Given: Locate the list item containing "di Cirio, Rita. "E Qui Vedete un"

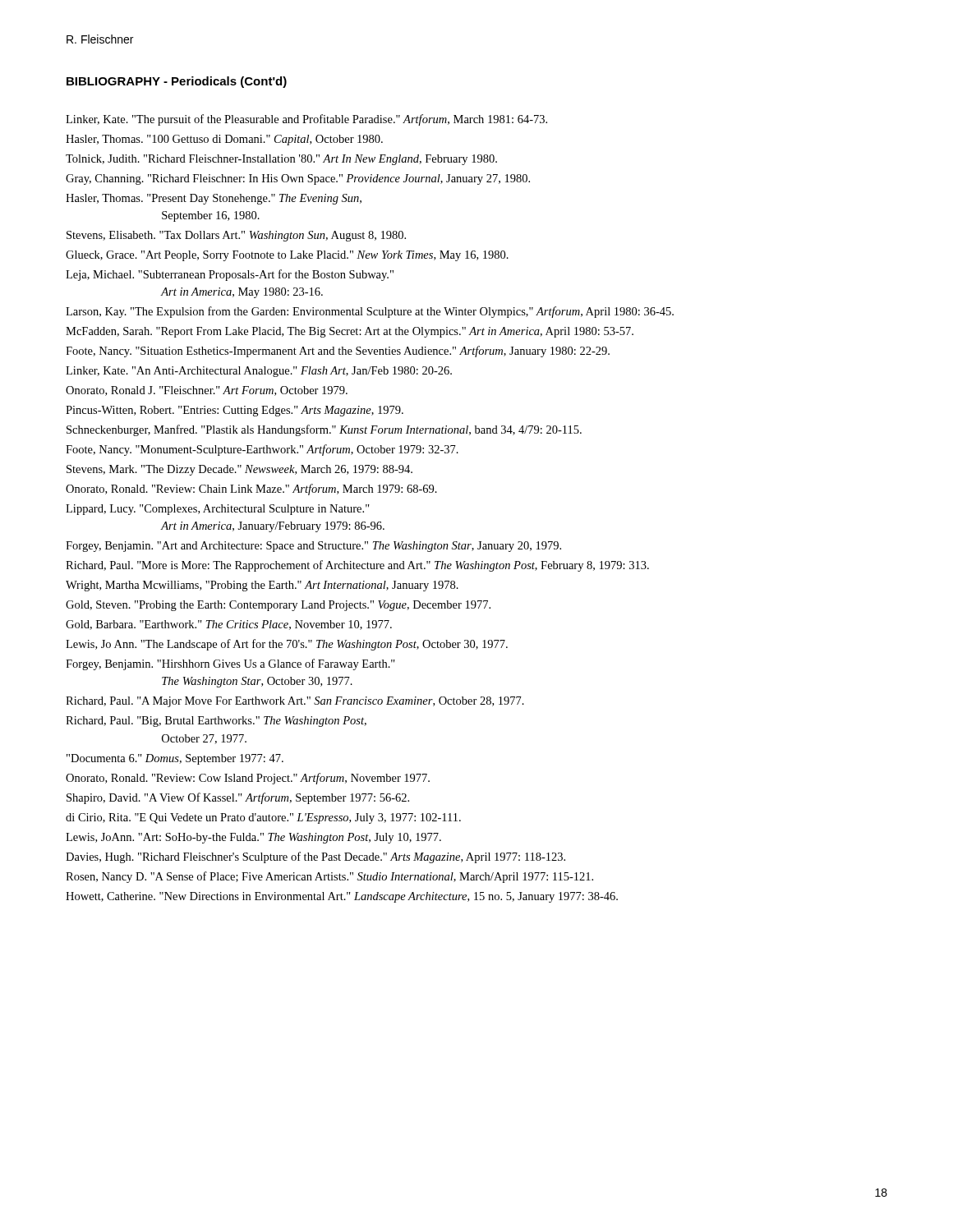Looking at the screenshot, I should [264, 817].
